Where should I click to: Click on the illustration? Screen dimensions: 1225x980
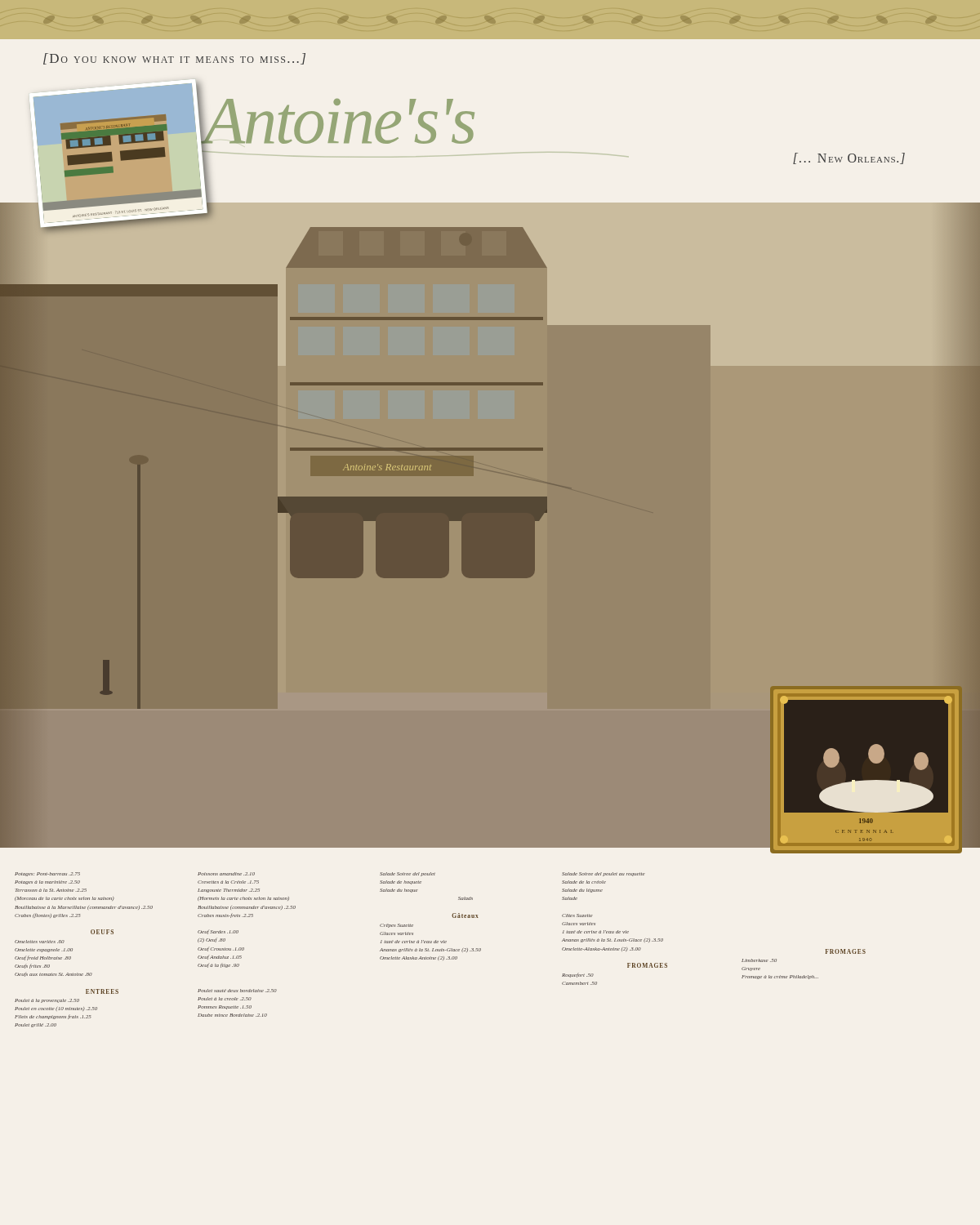(x=490, y=20)
